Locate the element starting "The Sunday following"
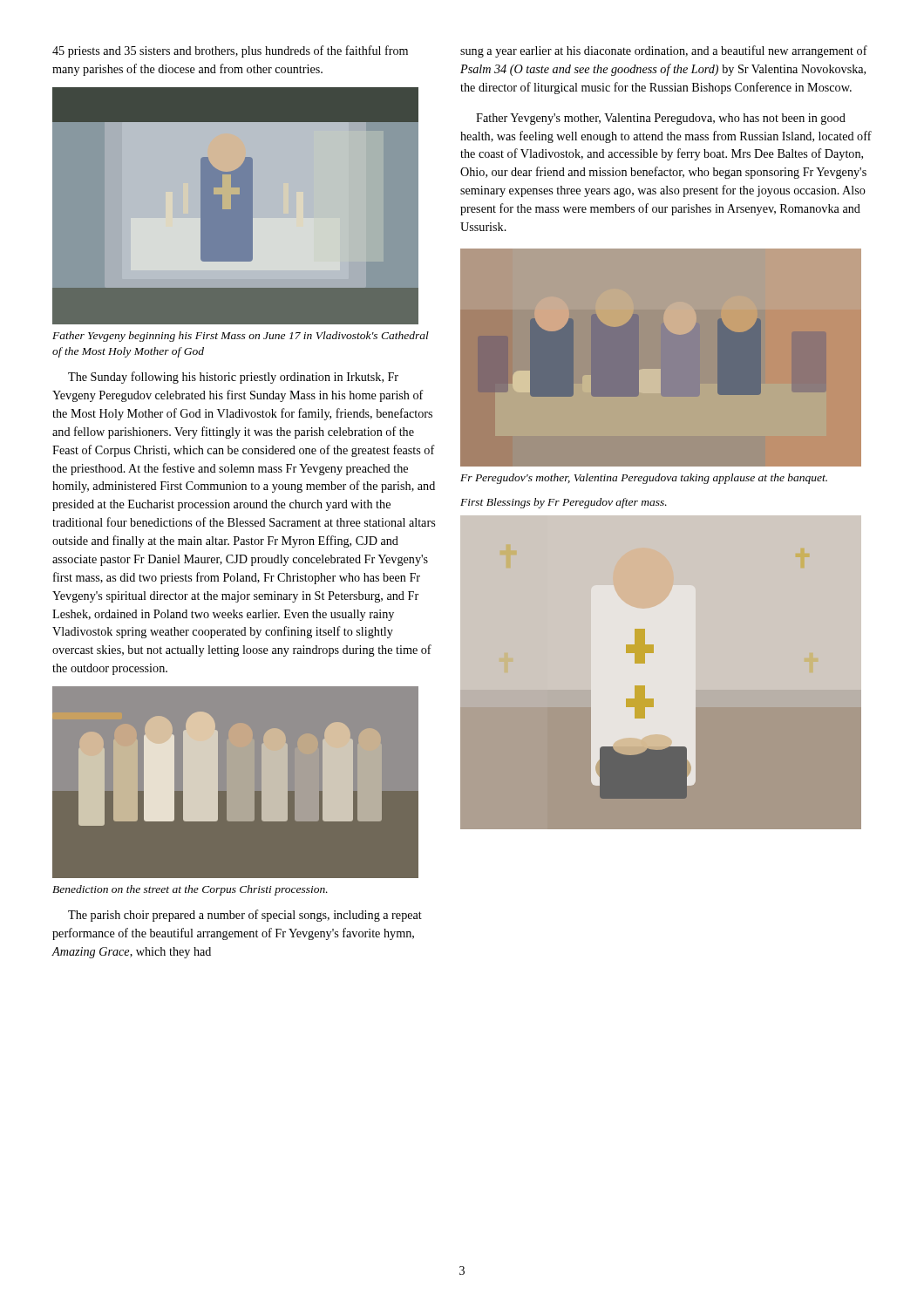Screen dimensions: 1308x924 point(244,523)
